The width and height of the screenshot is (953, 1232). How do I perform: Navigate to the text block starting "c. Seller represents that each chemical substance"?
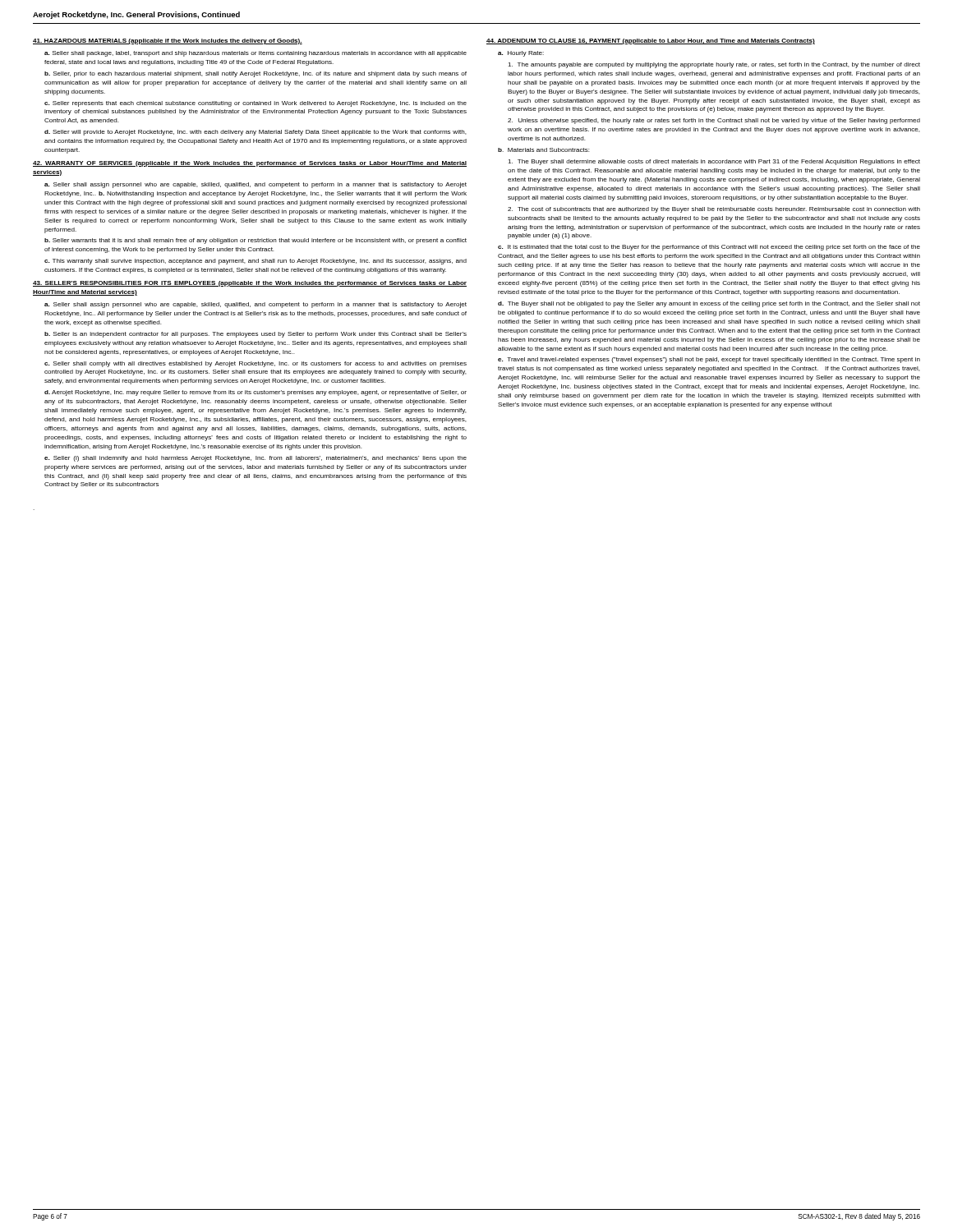[256, 112]
